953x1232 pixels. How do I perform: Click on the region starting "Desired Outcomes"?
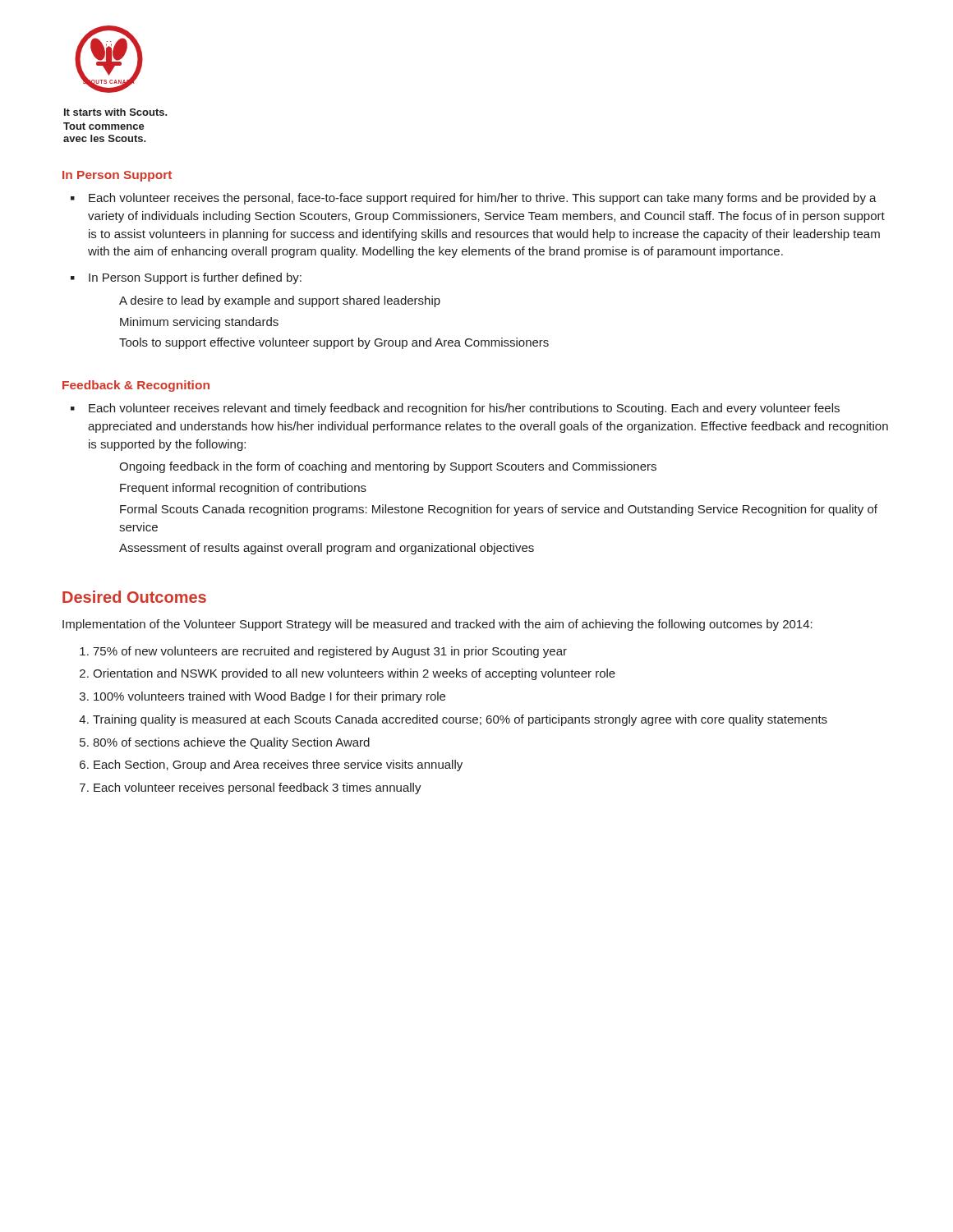coord(134,597)
